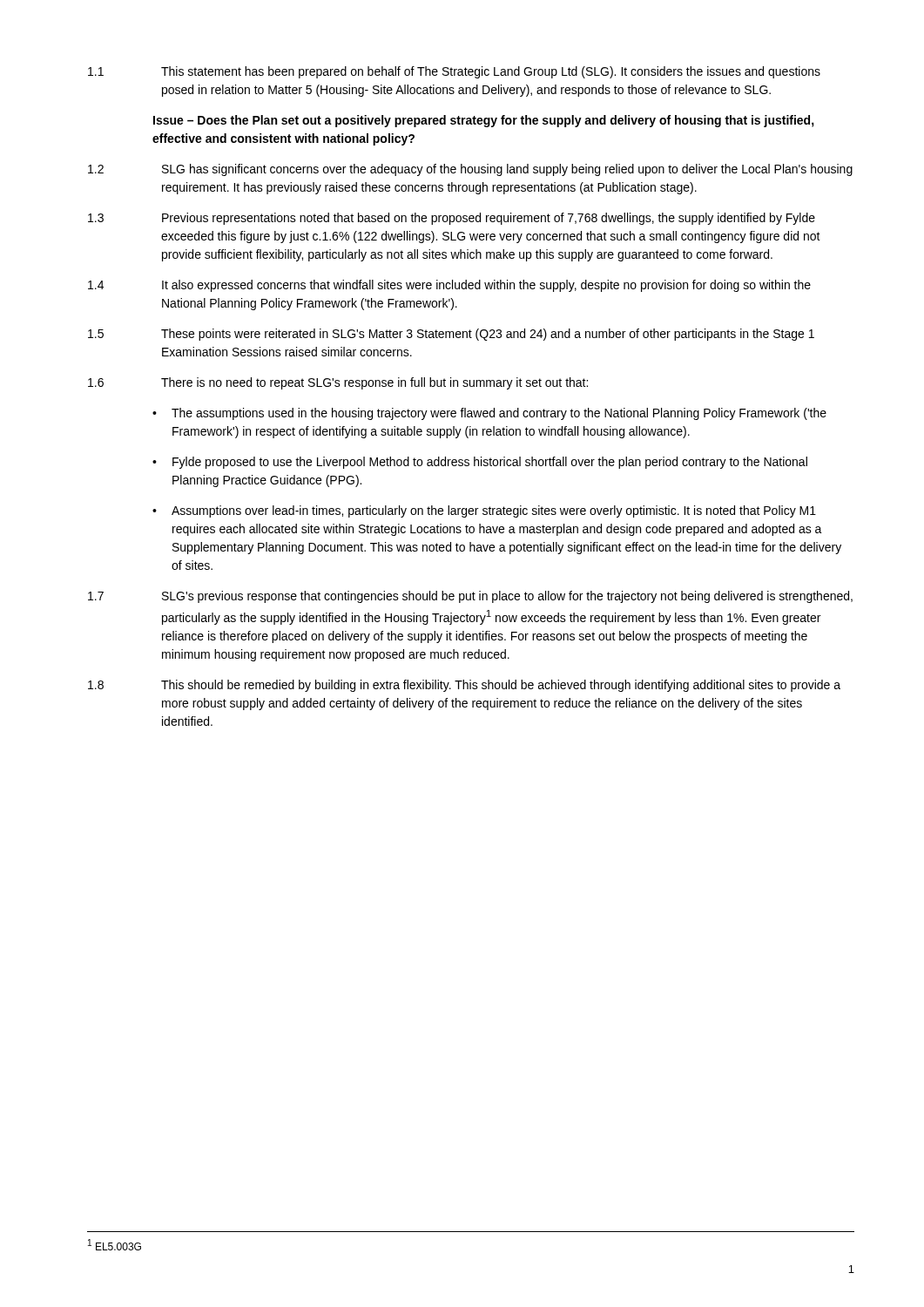Locate the text block starting "8 This should be remedied by building in"

pyautogui.click(x=471, y=703)
